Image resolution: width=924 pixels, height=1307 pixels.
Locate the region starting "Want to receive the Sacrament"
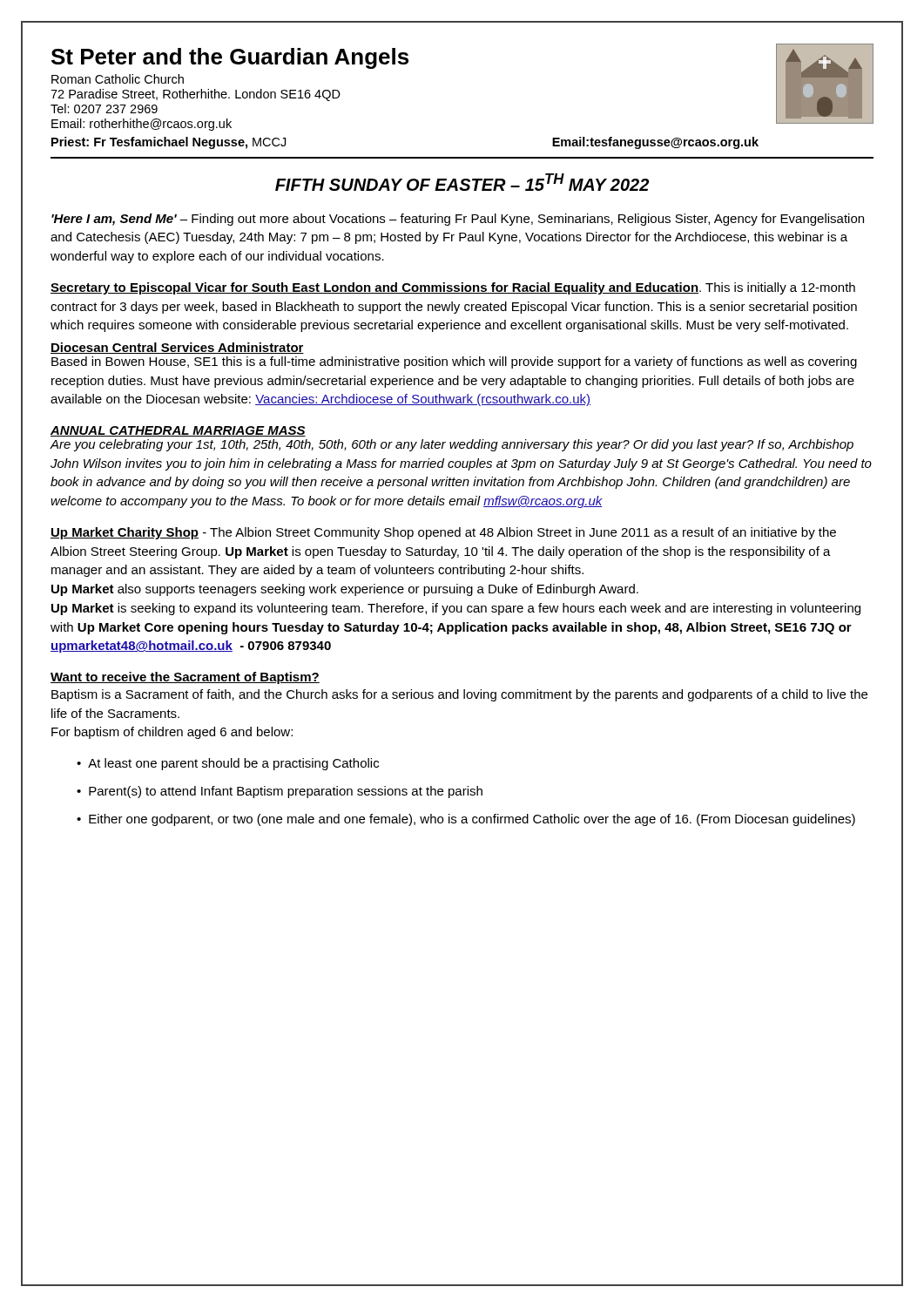click(x=185, y=678)
